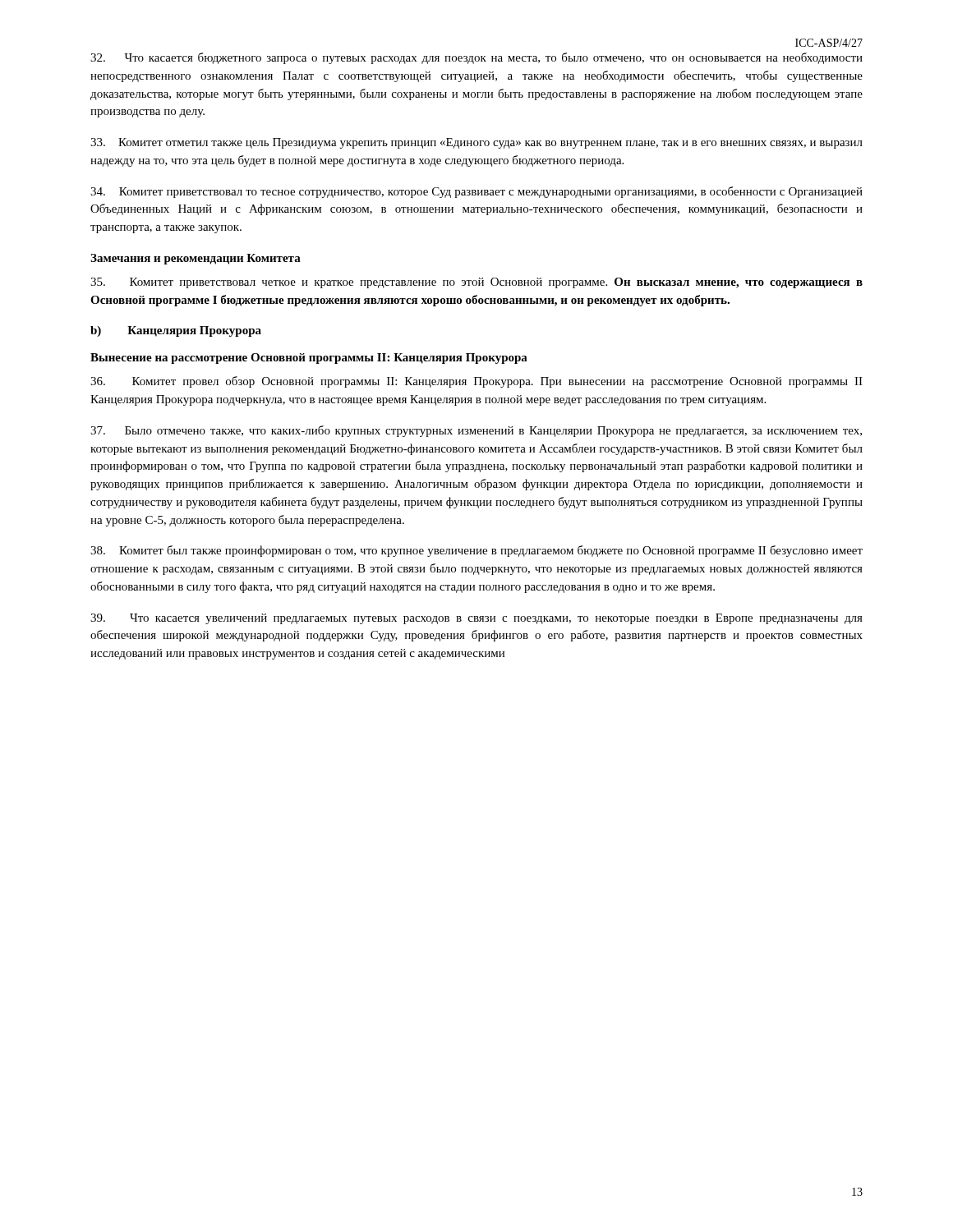Point to the block beginning "Комитет приветствовал то"
The height and width of the screenshot is (1232, 953).
[x=476, y=210]
